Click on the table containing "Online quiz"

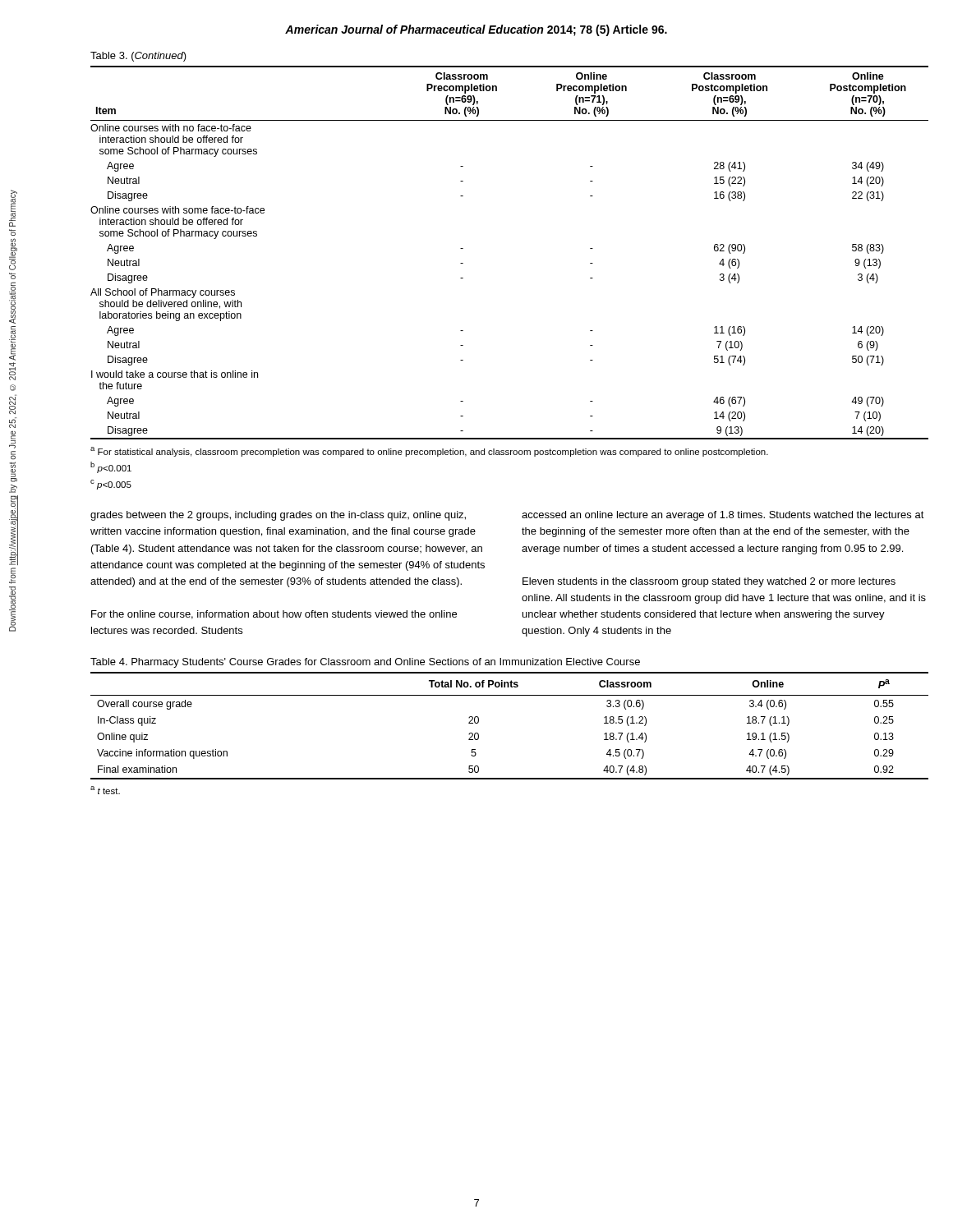509,726
